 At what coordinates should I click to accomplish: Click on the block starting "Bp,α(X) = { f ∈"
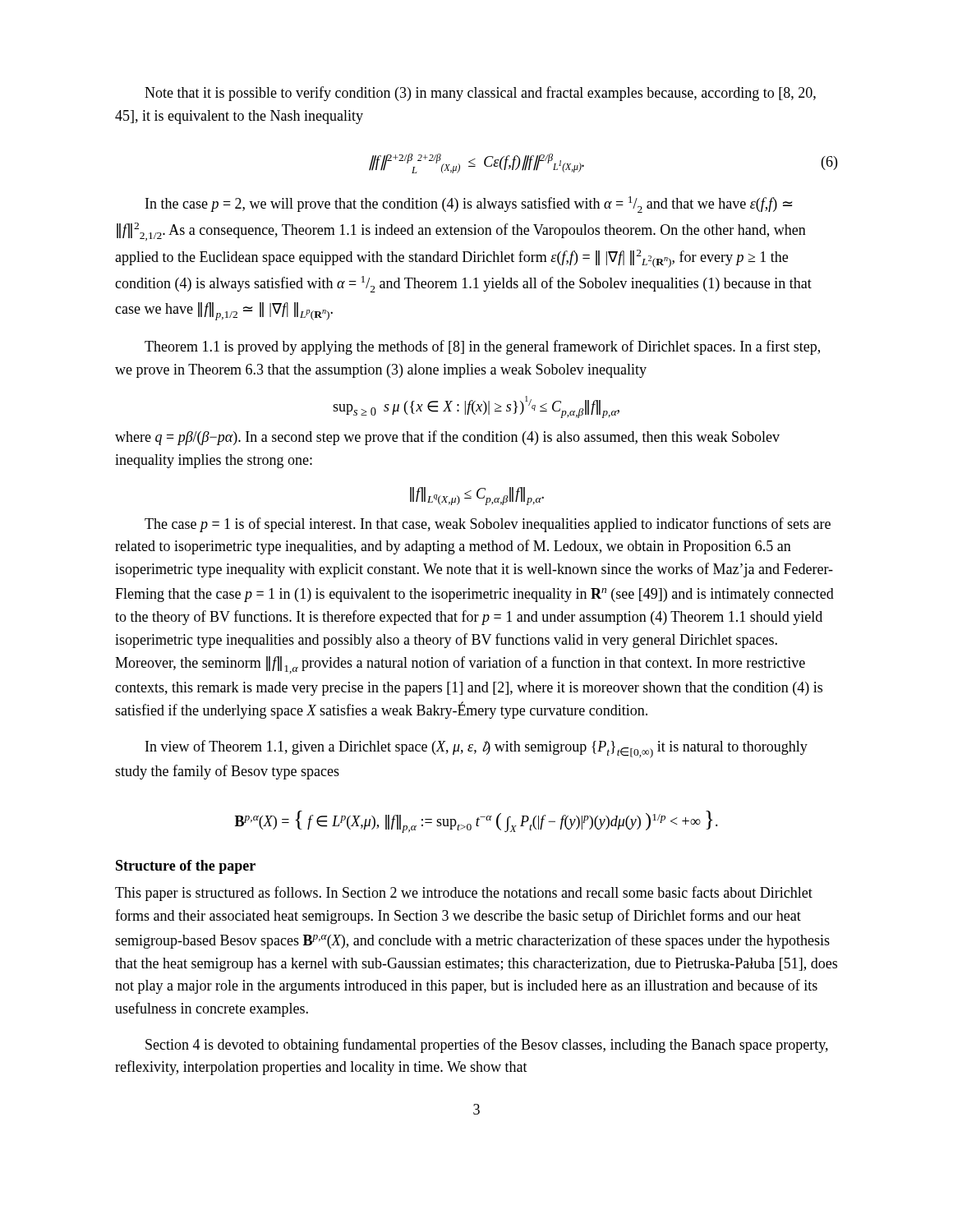click(476, 819)
